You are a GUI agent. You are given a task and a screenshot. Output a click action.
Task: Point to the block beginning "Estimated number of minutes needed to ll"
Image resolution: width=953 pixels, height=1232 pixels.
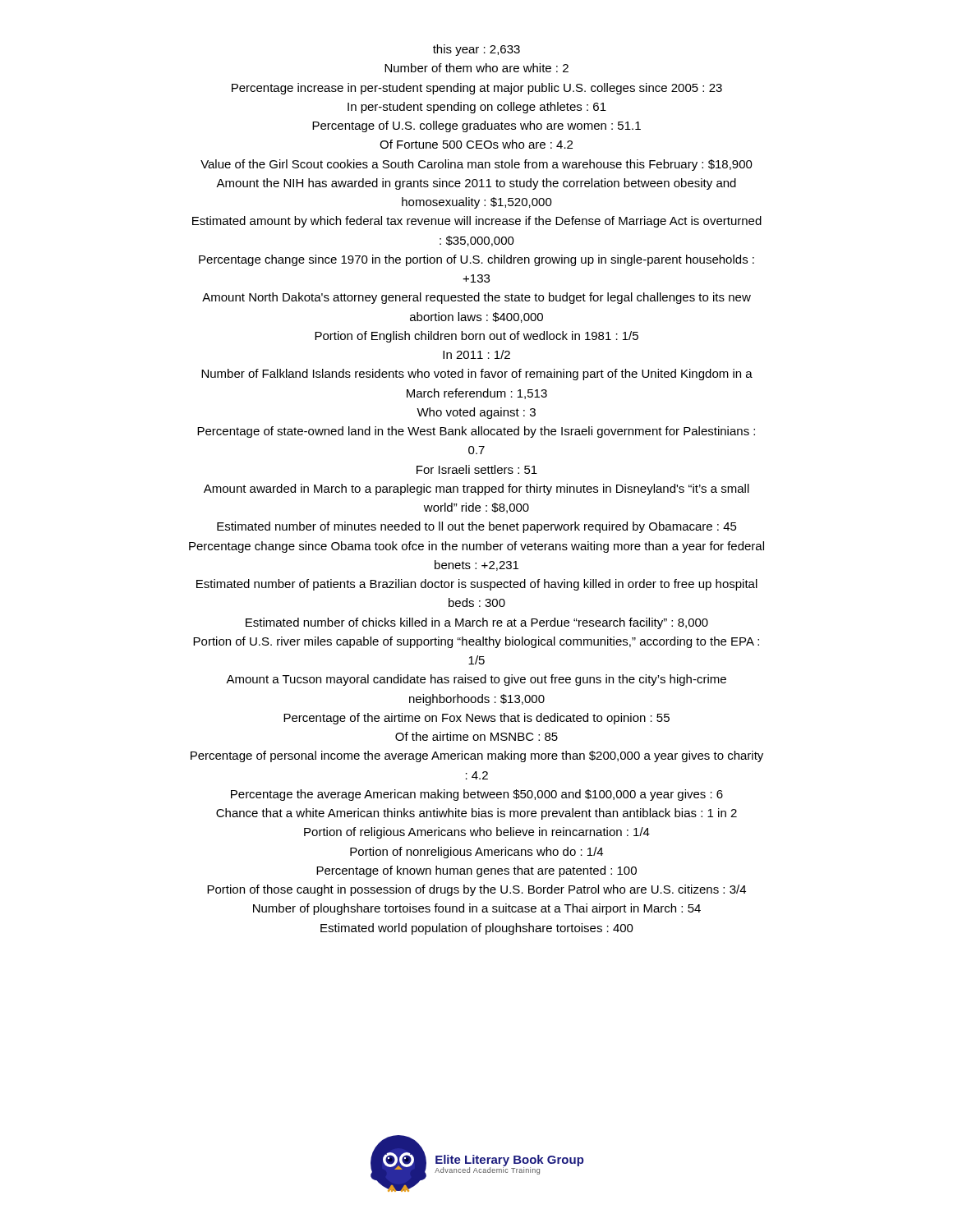point(476,526)
